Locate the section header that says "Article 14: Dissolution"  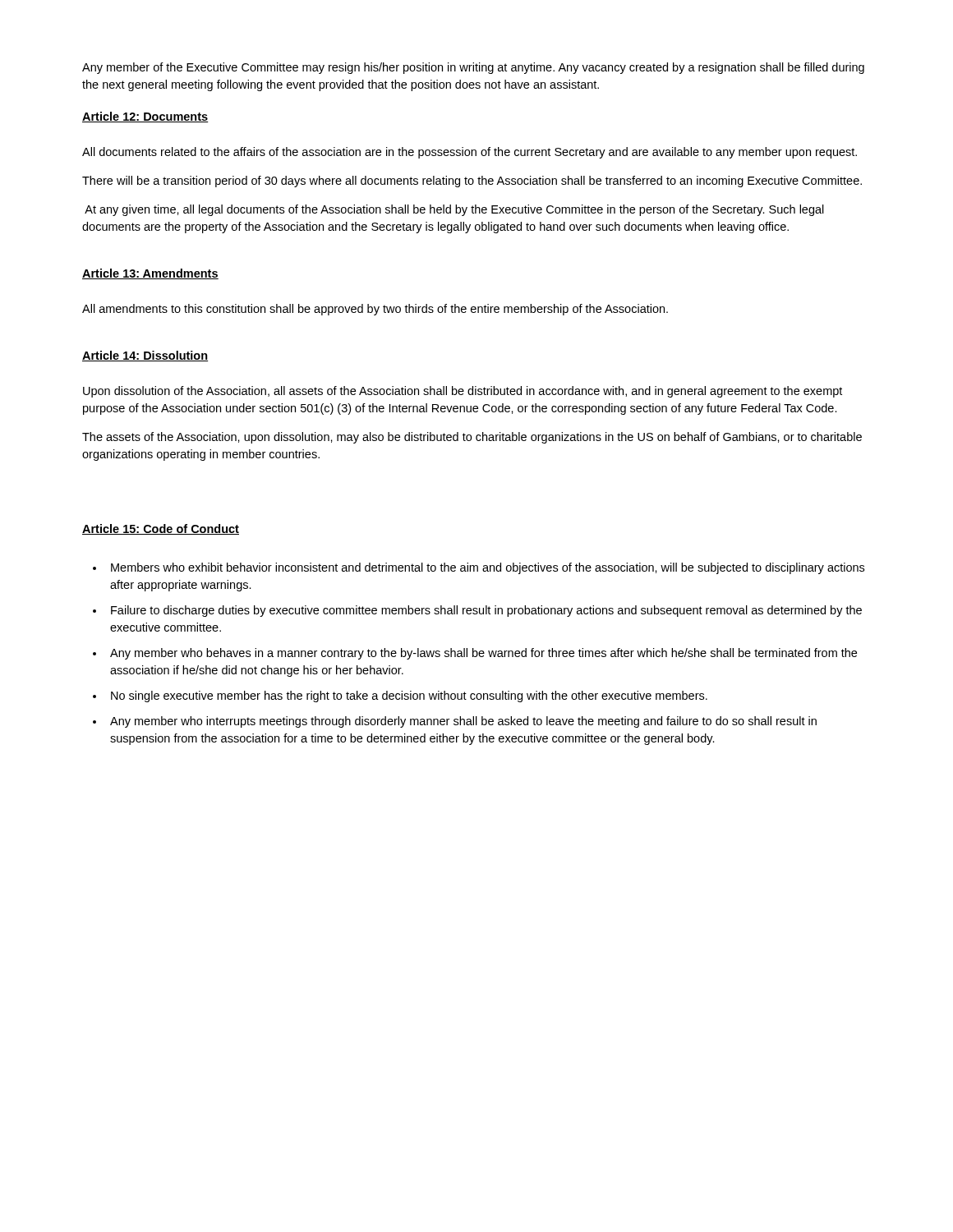(x=145, y=356)
